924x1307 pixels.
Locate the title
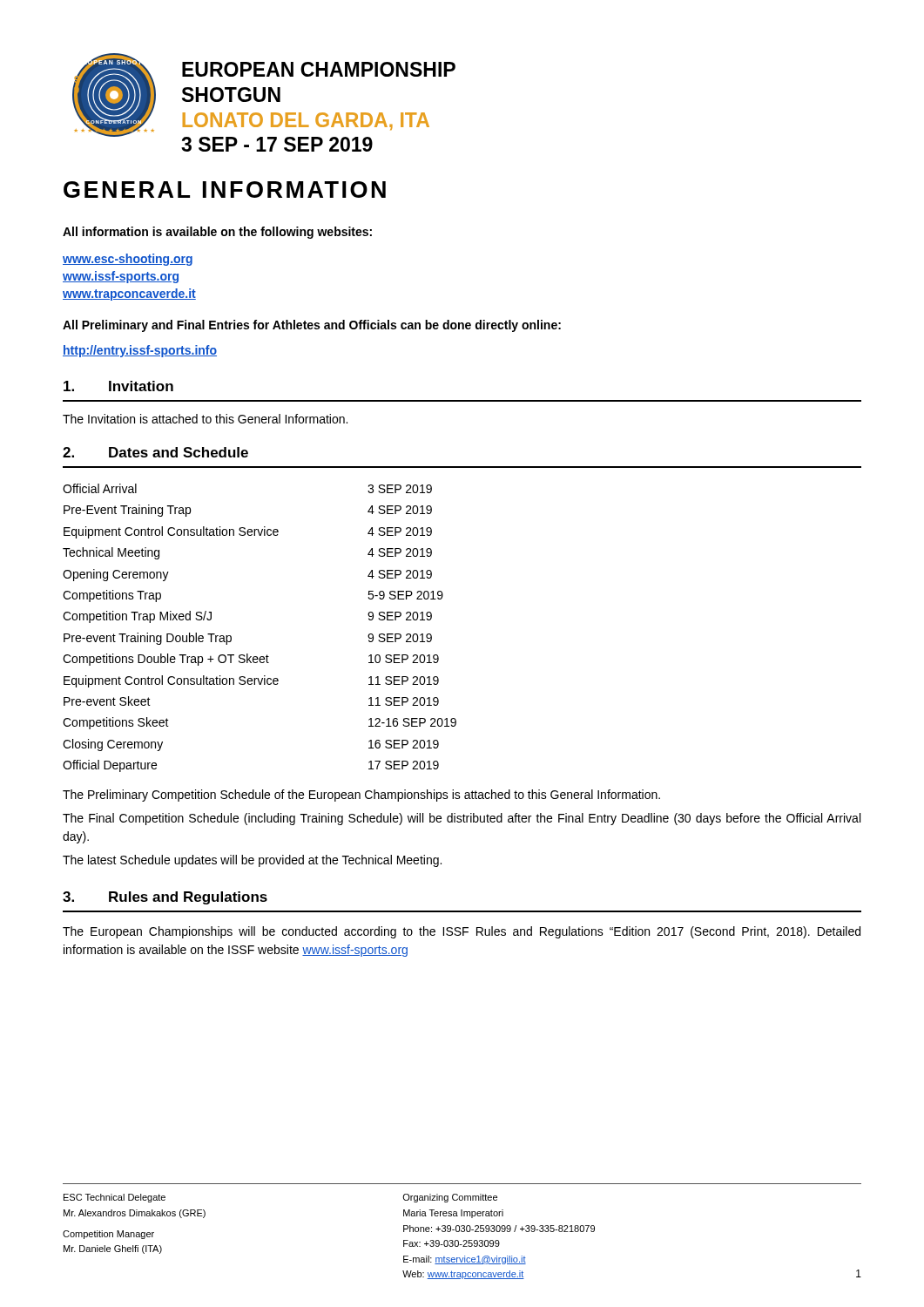[226, 190]
